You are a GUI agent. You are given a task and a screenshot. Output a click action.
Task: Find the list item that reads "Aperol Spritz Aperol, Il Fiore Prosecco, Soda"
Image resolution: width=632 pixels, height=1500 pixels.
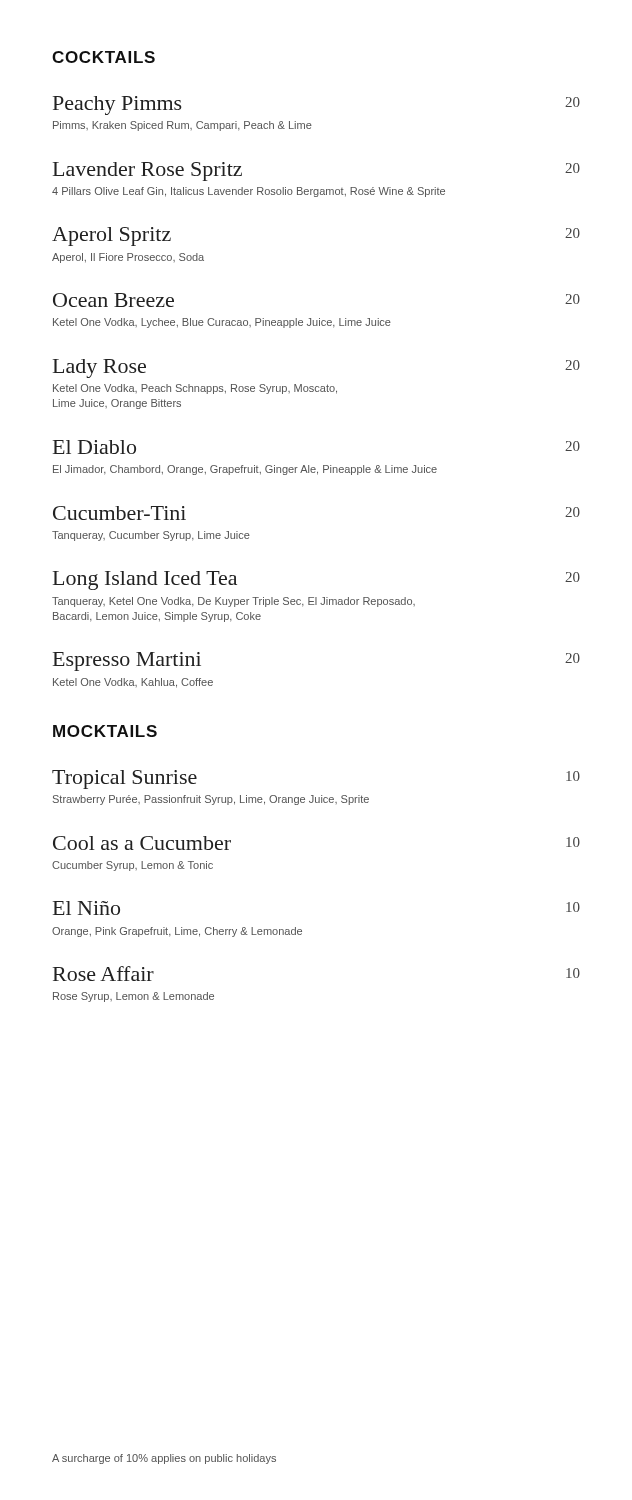tap(110, 236)
